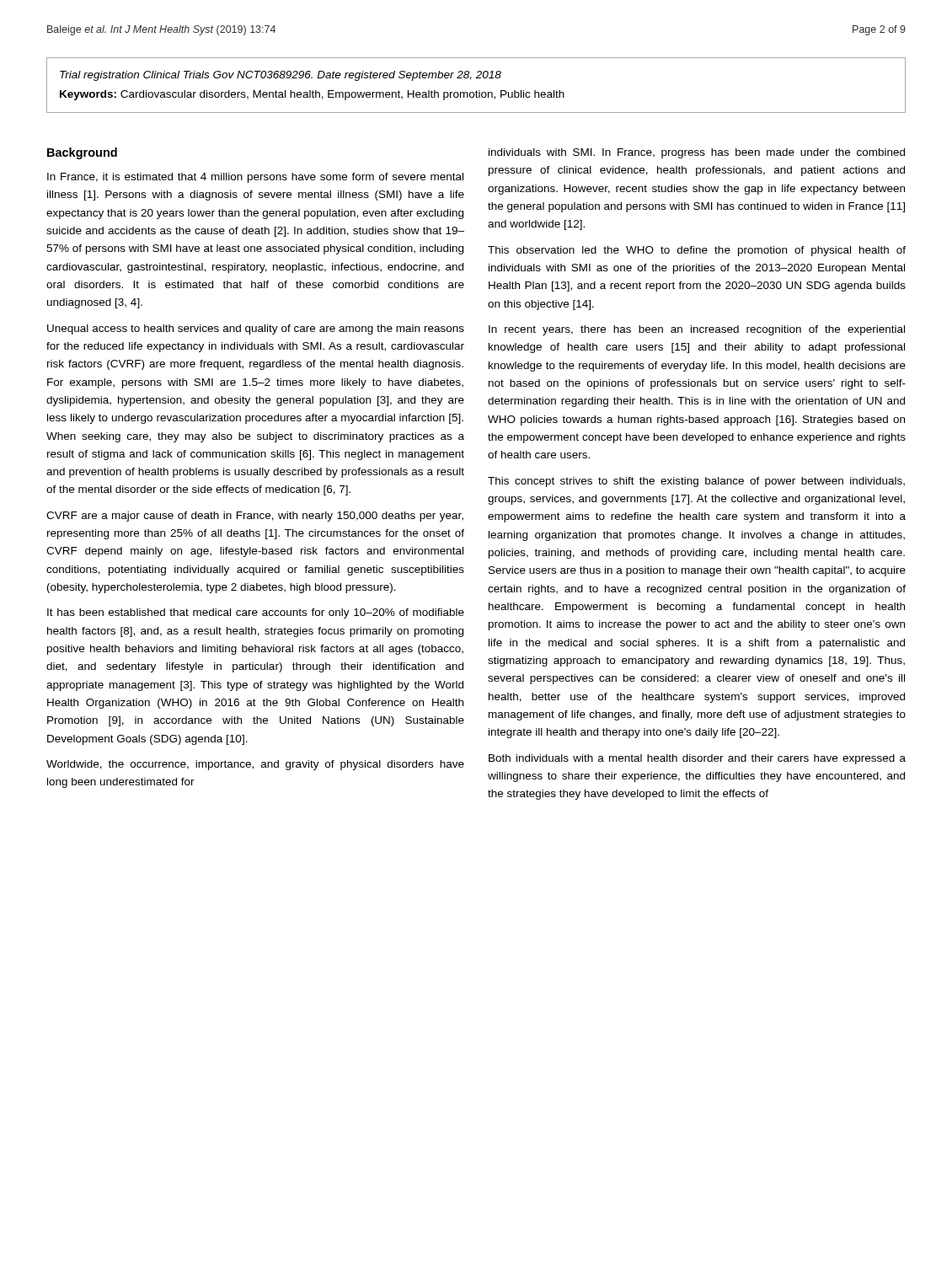Locate the text block containing "Trial registration Clinical Trials Gov NCT03689296. Date"
The width and height of the screenshot is (952, 1264).
tap(476, 85)
